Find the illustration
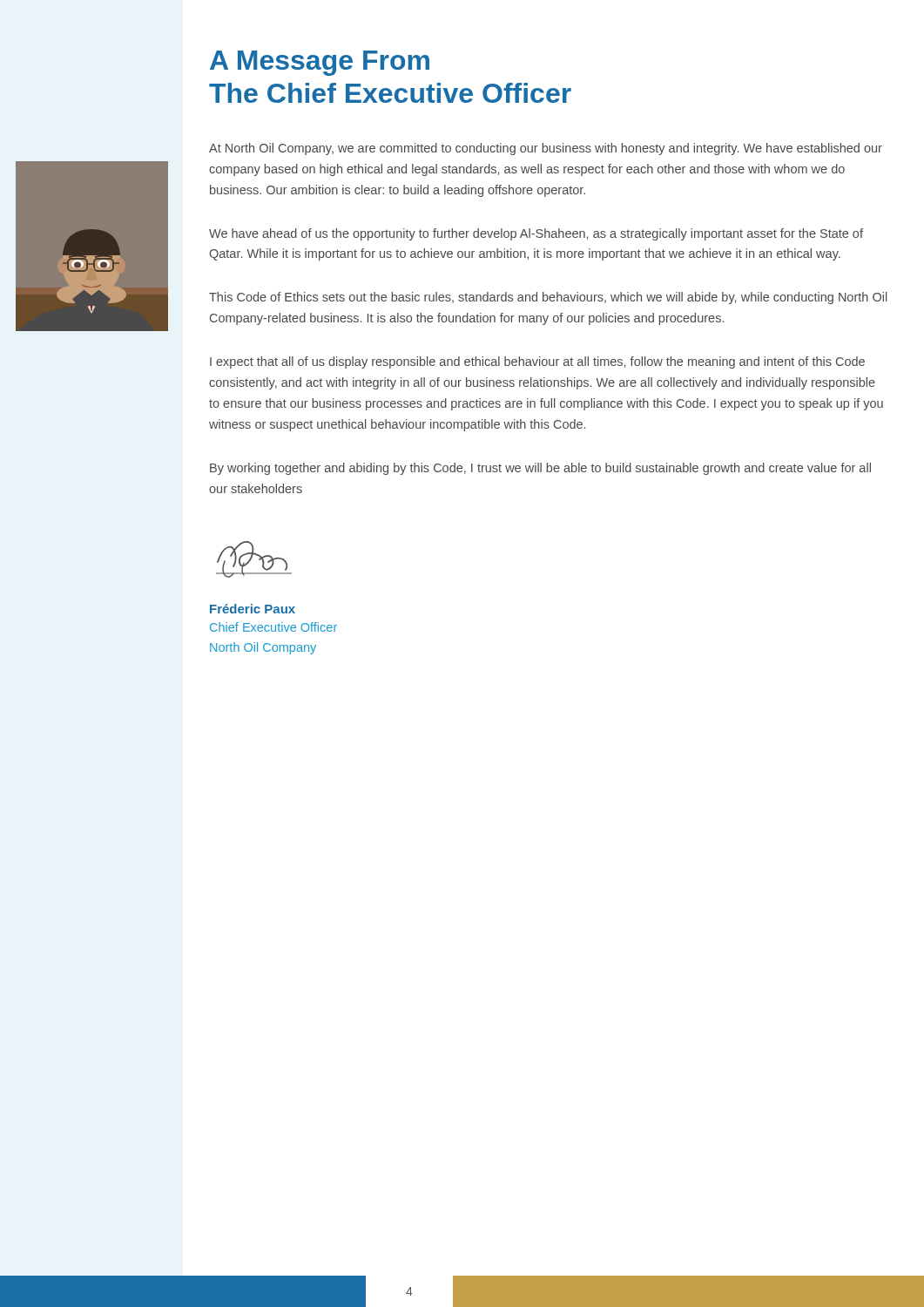The image size is (924, 1307). coord(549,555)
